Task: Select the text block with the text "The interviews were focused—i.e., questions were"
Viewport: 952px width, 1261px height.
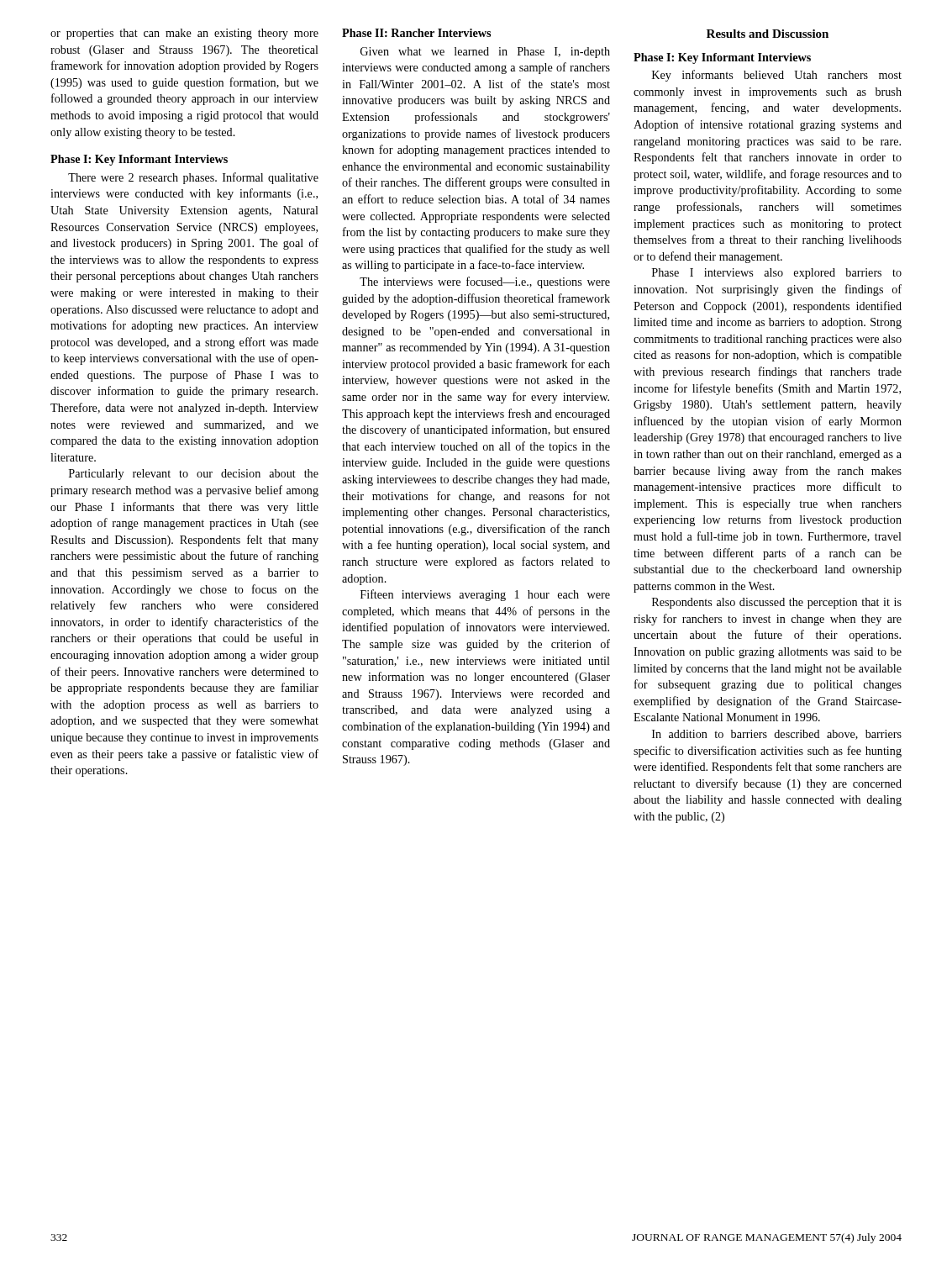Action: click(x=476, y=431)
